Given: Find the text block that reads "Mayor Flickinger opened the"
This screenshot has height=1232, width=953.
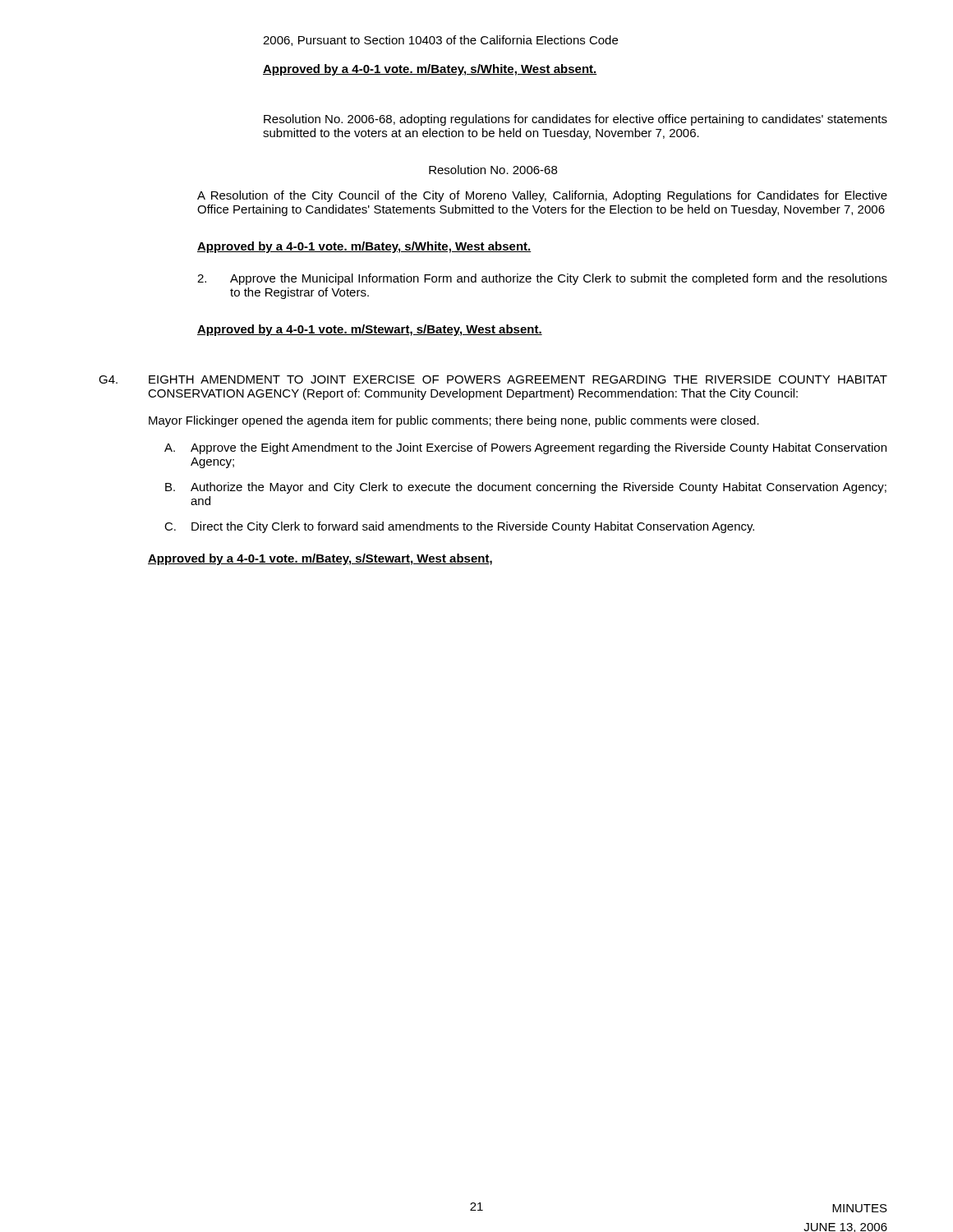Looking at the screenshot, I should (x=454, y=420).
